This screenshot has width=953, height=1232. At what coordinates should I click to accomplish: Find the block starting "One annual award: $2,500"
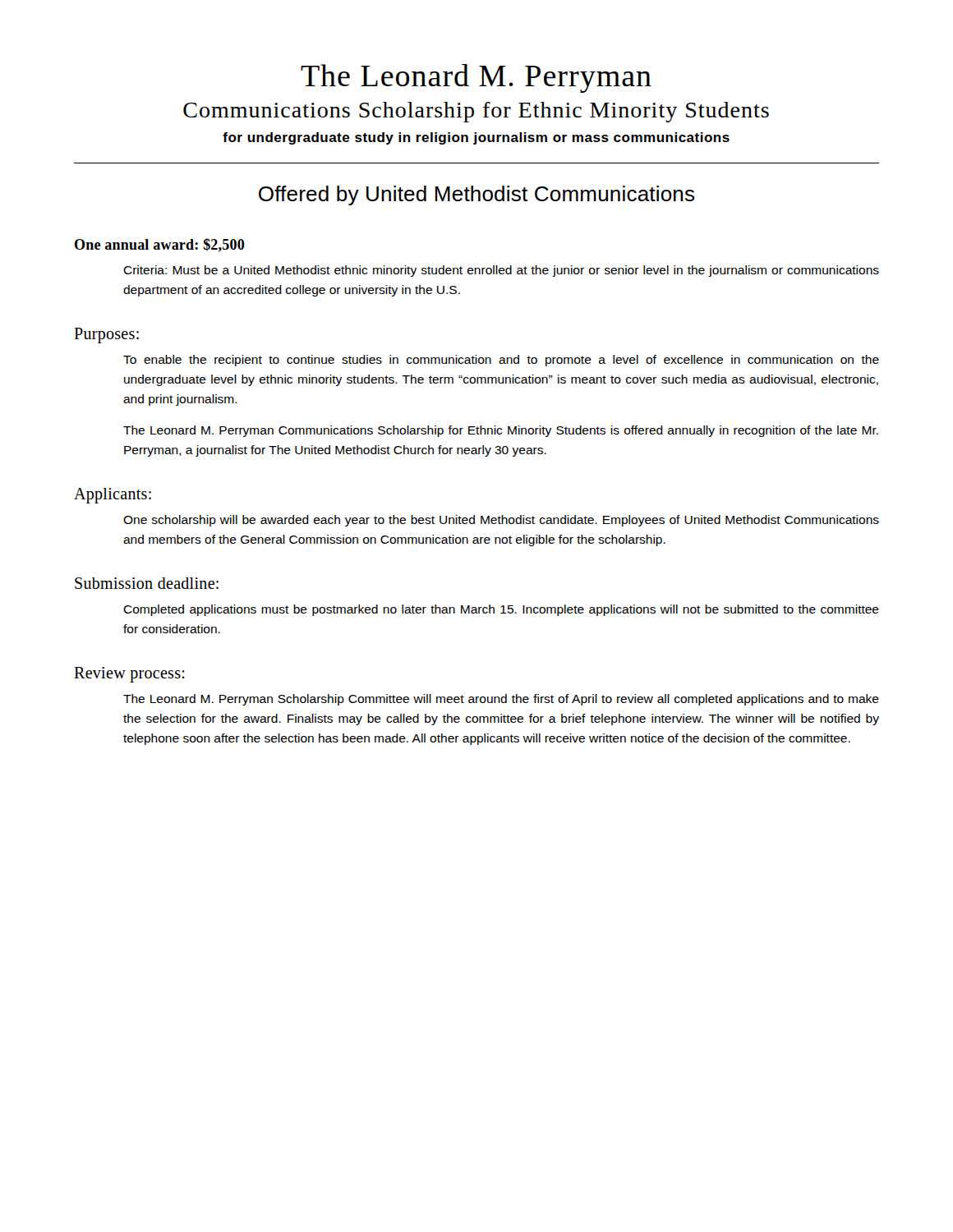point(159,245)
